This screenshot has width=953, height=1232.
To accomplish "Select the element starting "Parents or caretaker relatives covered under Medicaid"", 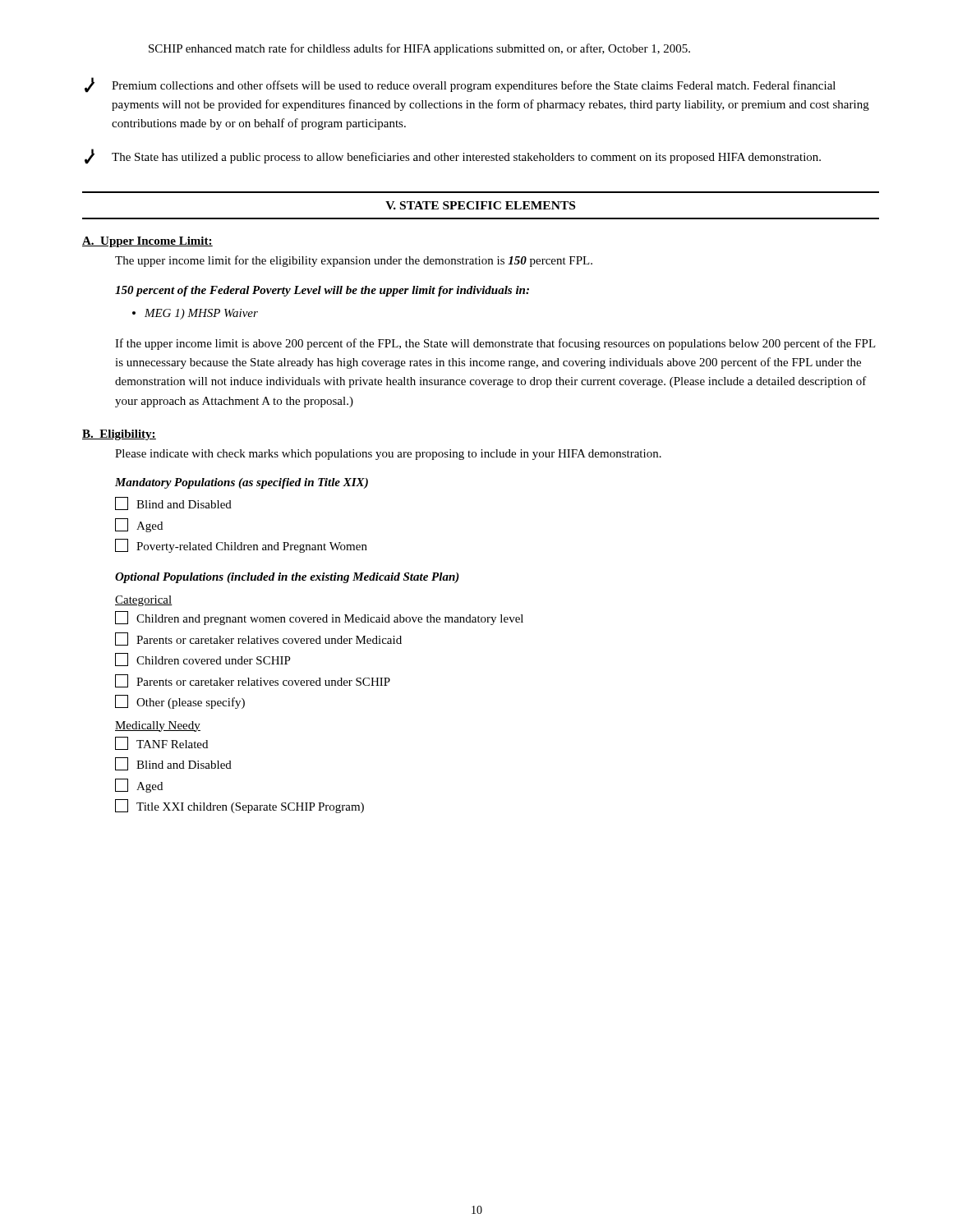I will pyautogui.click(x=258, y=639).
